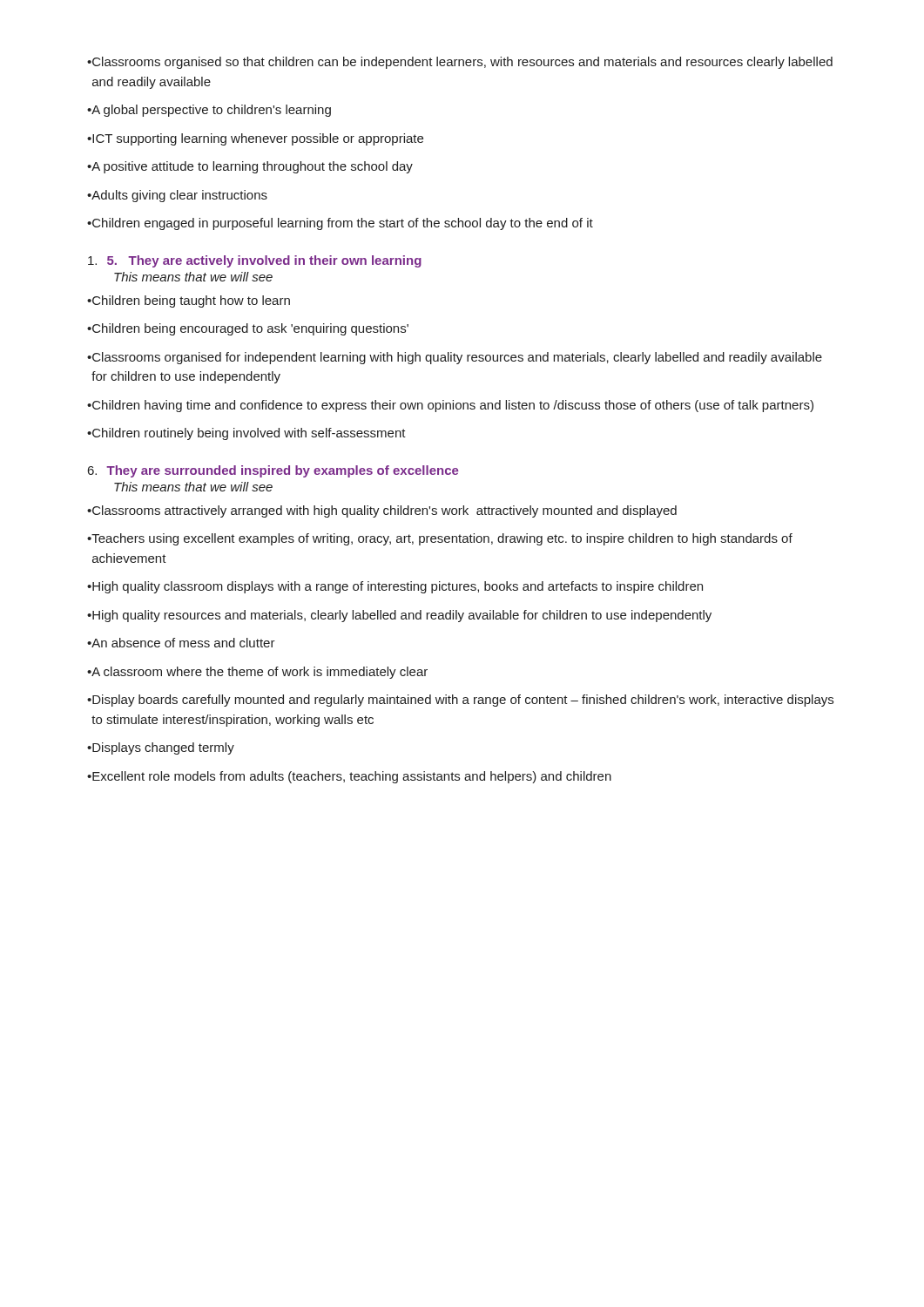The image size is (924, 1307).
Task: Select the list item with the text "• ICT supporting"
Action: pos(256,138)
